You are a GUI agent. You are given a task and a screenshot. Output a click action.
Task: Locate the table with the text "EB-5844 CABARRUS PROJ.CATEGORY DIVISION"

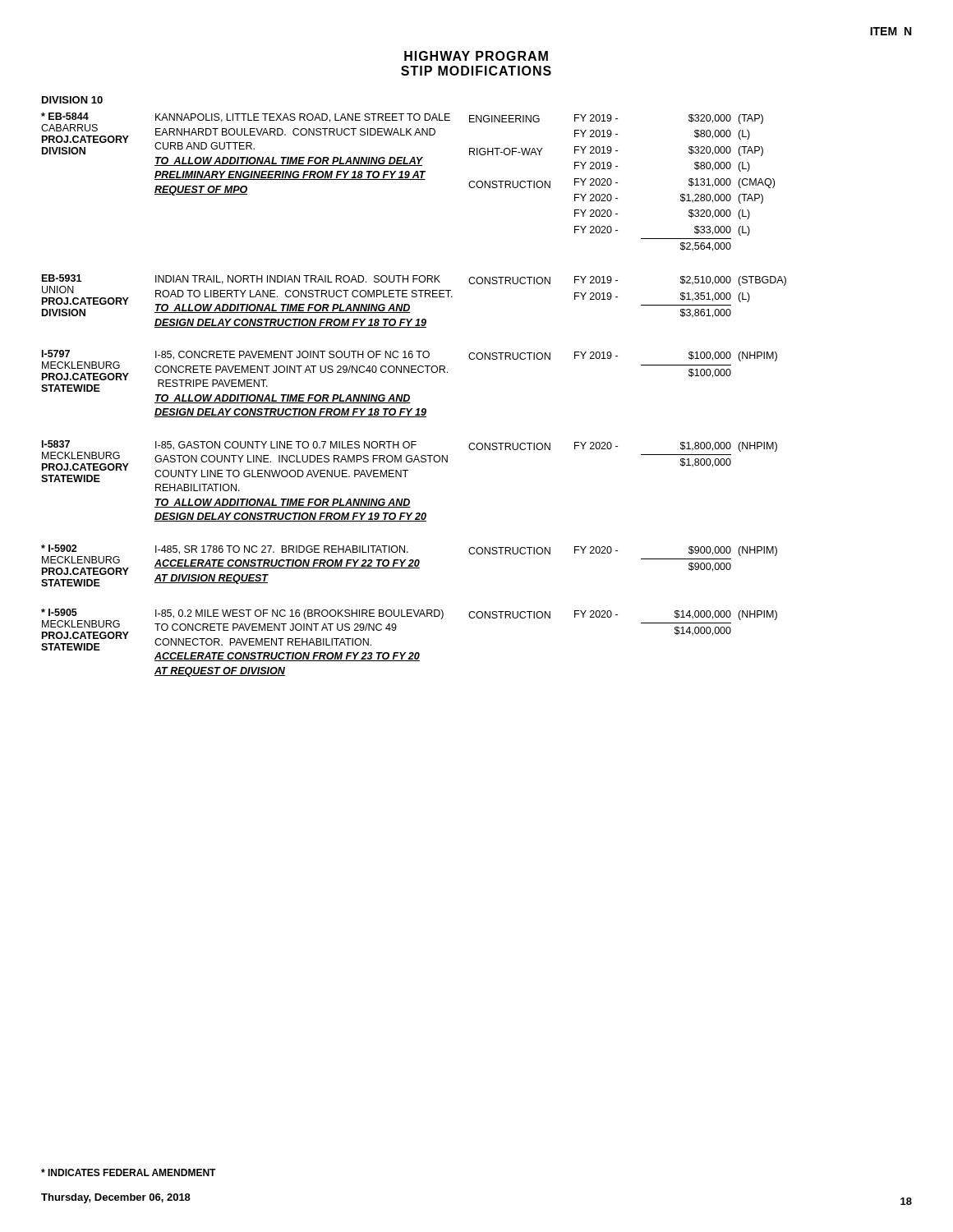(x=476, y=395)
